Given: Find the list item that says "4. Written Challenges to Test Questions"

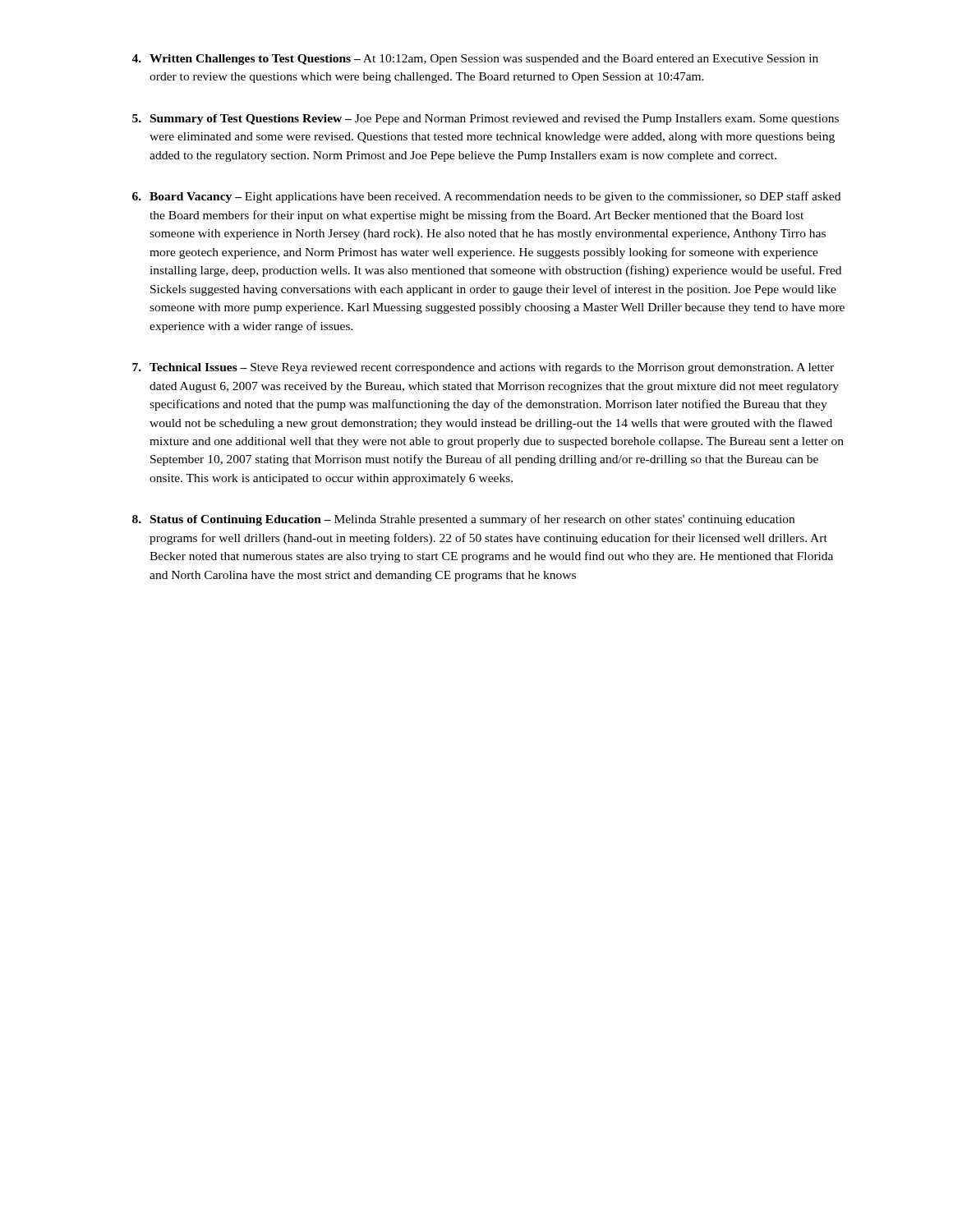Looking at the screenshot, I should [476, 68].
